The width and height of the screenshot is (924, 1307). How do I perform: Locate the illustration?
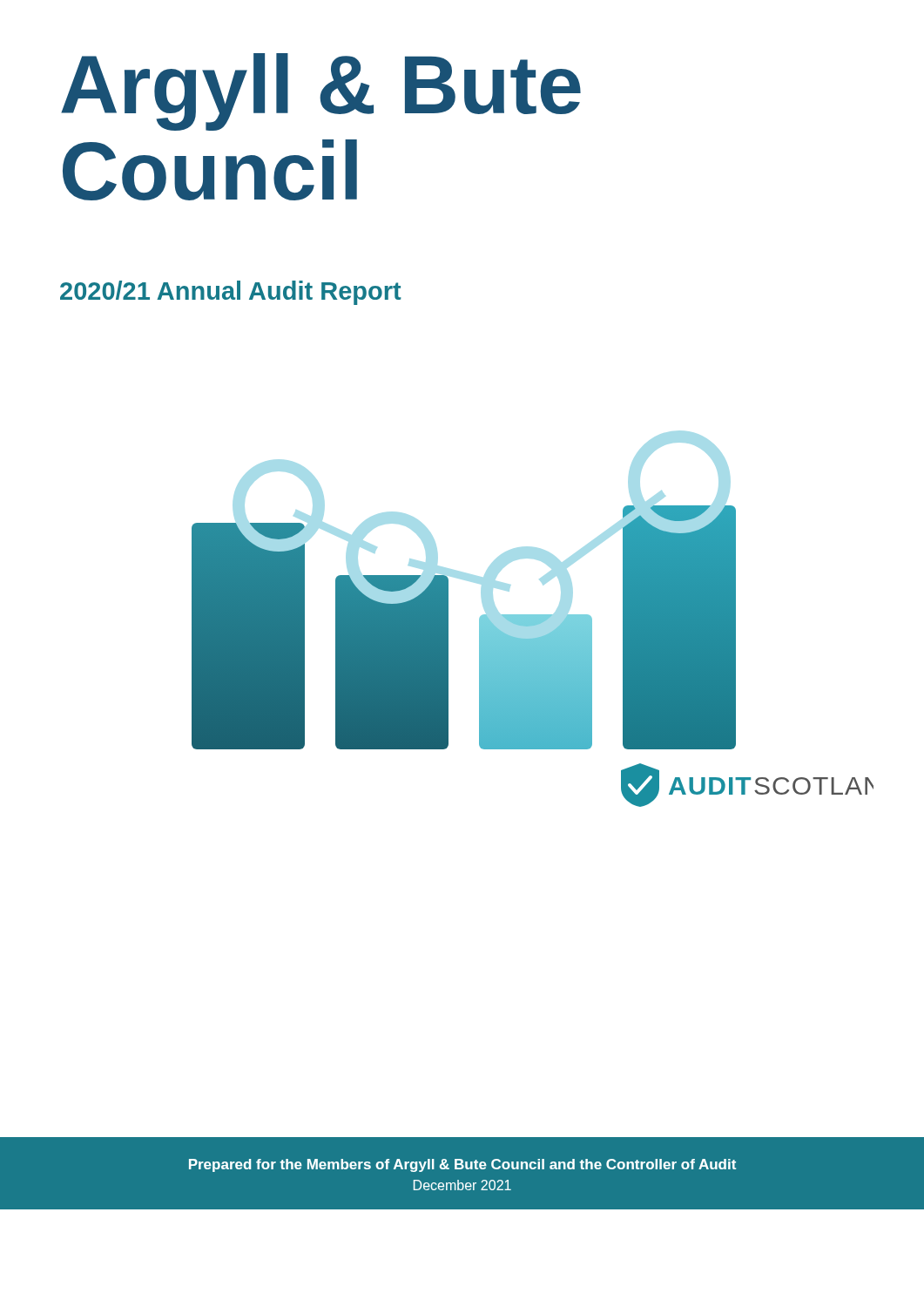click(462, 549)
